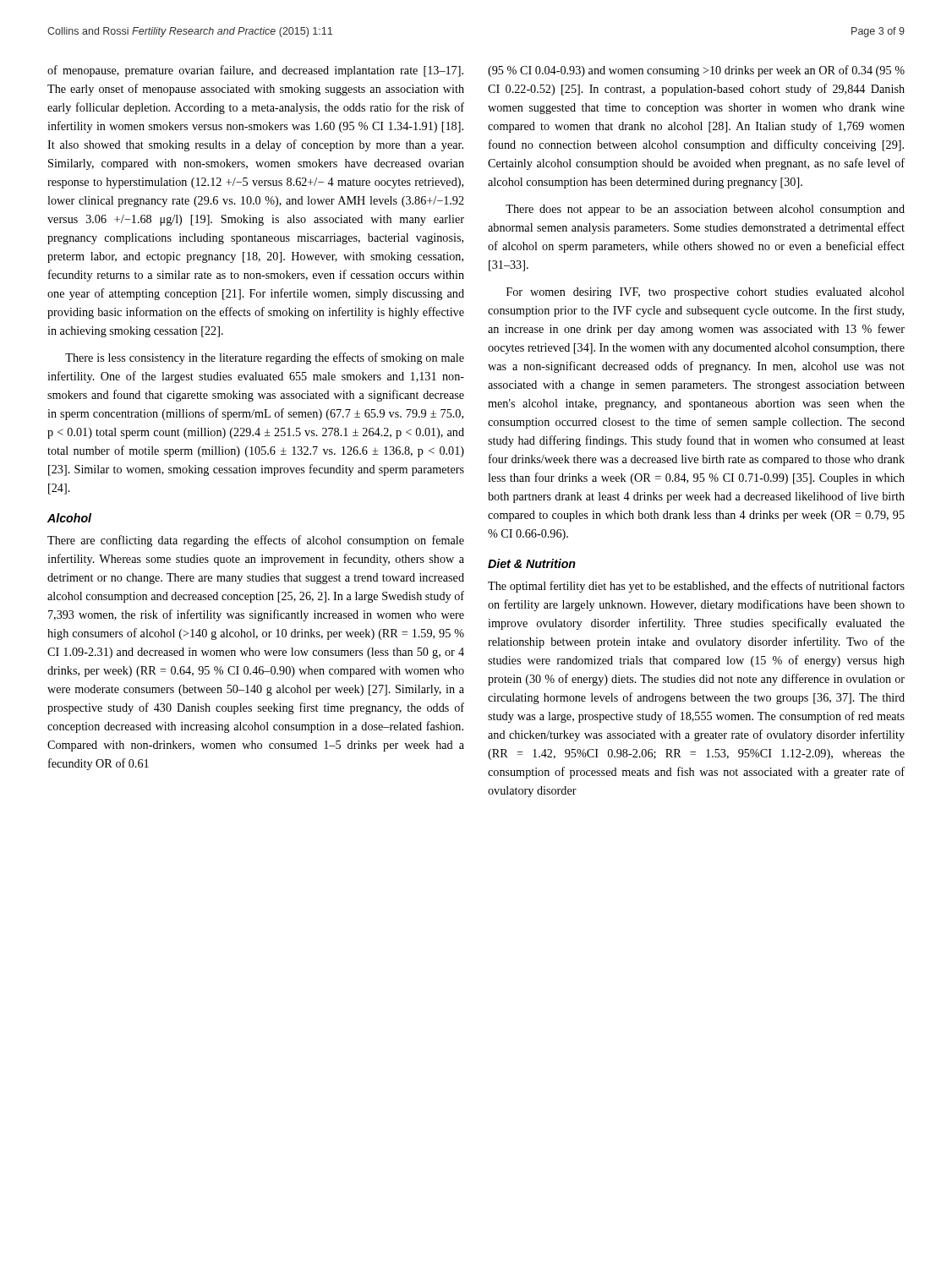Image resolution: width=952 pixels, height=1268 pixels.
Task: Find the text block that says "of menopause, premature ovarian failure,"
Action: [256, 279]
